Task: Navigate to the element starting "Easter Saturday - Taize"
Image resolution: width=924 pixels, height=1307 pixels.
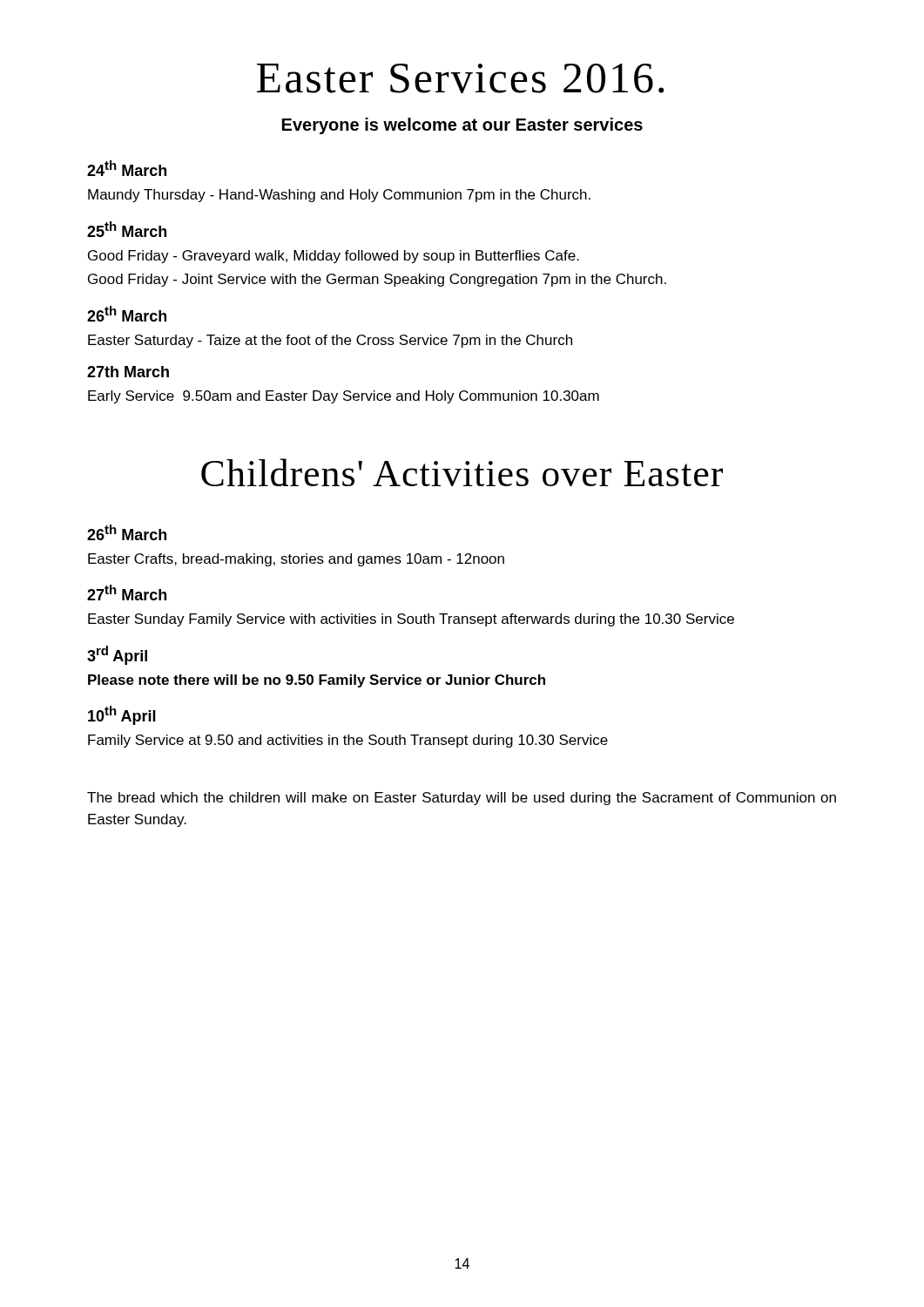Action: click(330, 340)
